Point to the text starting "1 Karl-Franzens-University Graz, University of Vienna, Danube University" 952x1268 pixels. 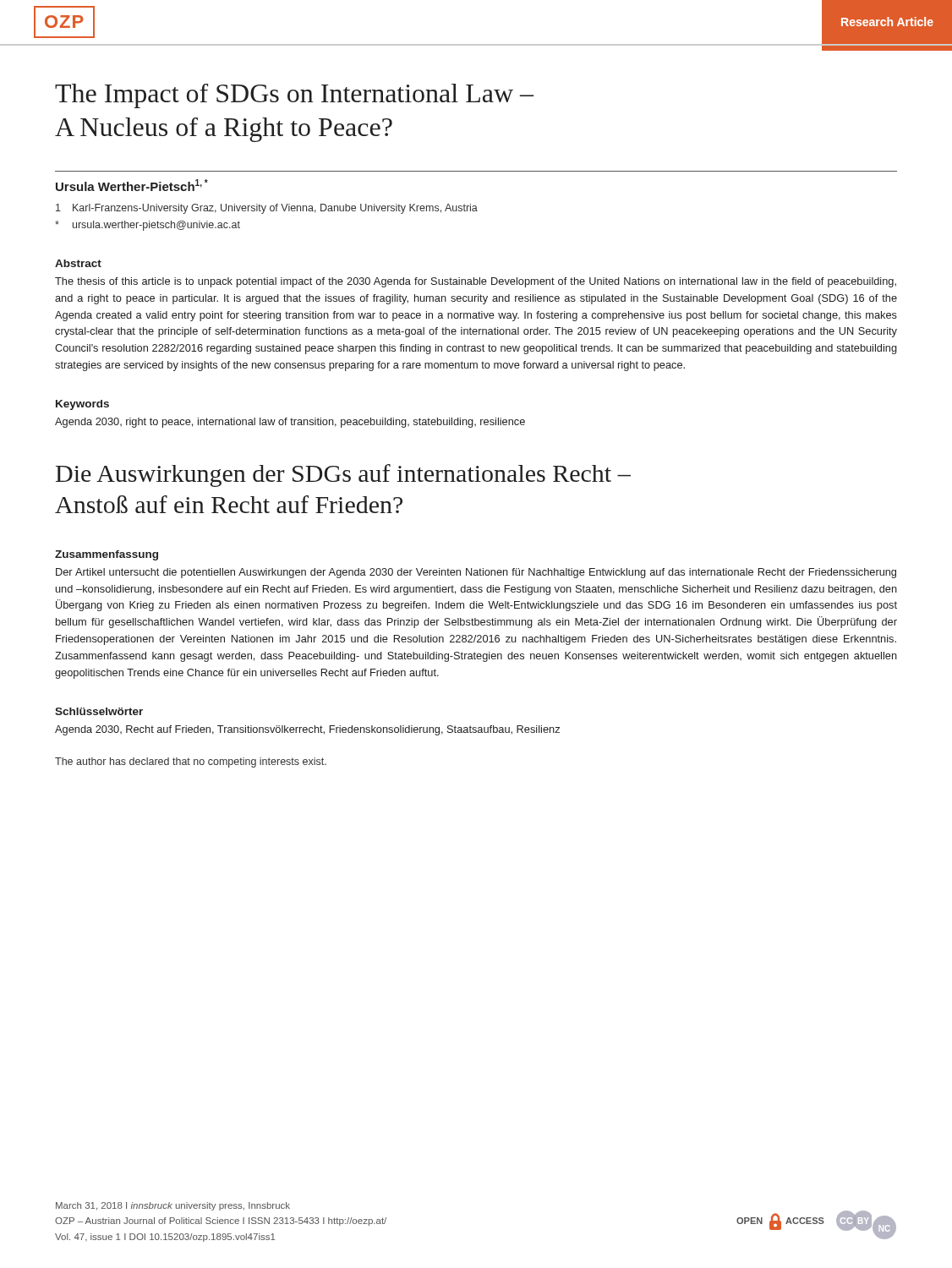(x=266, y=208)
